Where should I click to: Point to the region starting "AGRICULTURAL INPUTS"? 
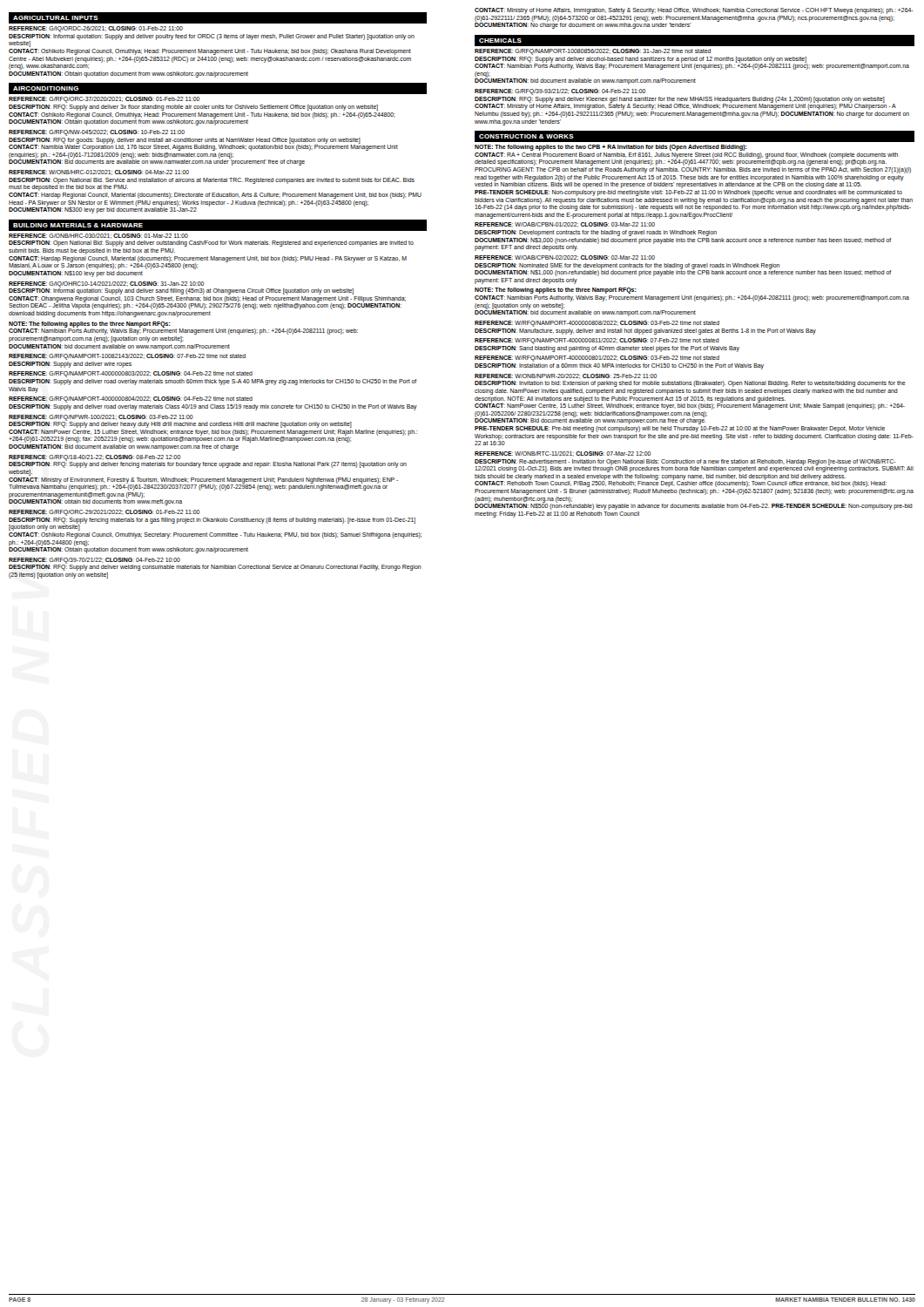pos(56,18)
